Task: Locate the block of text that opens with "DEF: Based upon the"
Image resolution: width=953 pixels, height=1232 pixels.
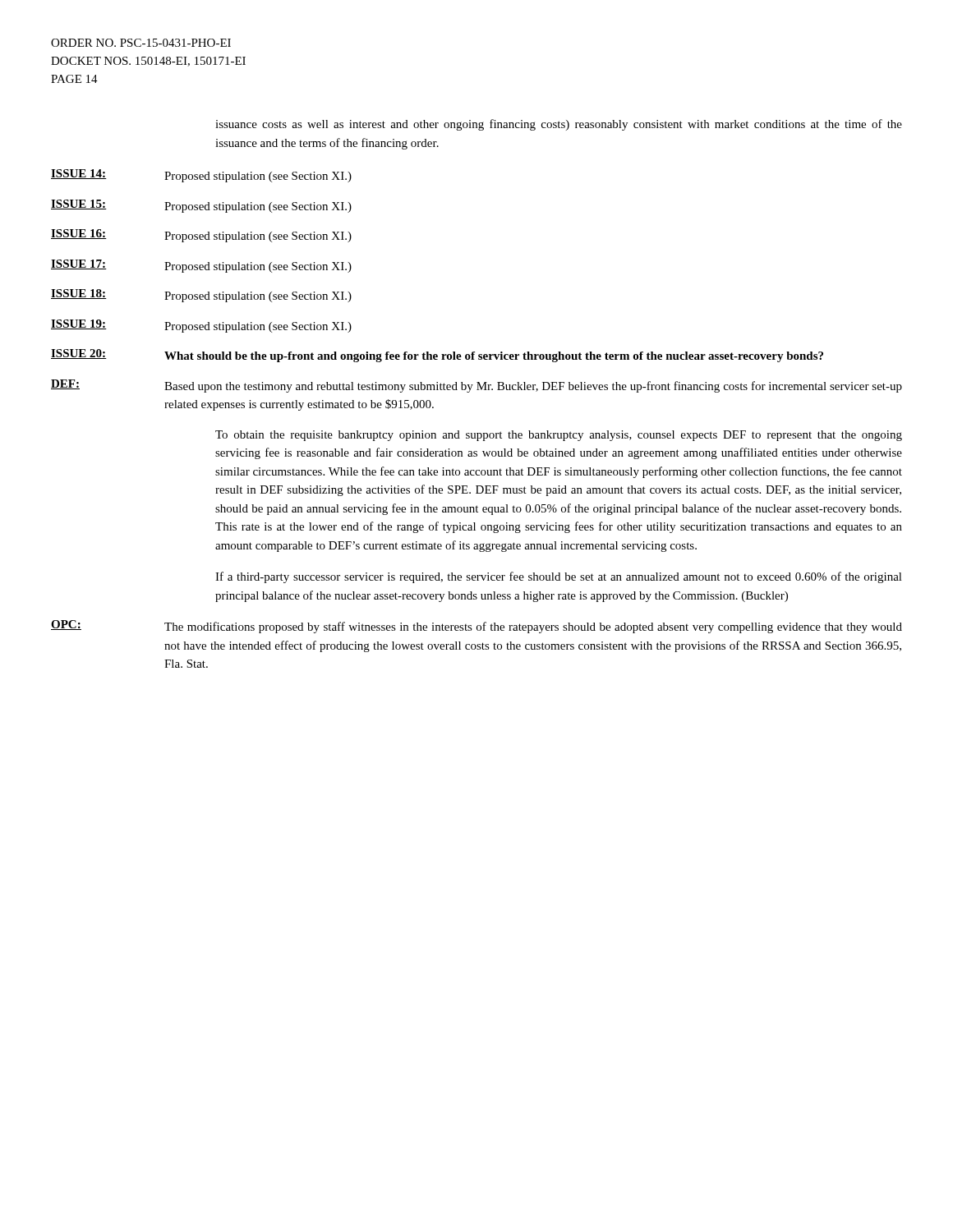Action: point(476,395)
